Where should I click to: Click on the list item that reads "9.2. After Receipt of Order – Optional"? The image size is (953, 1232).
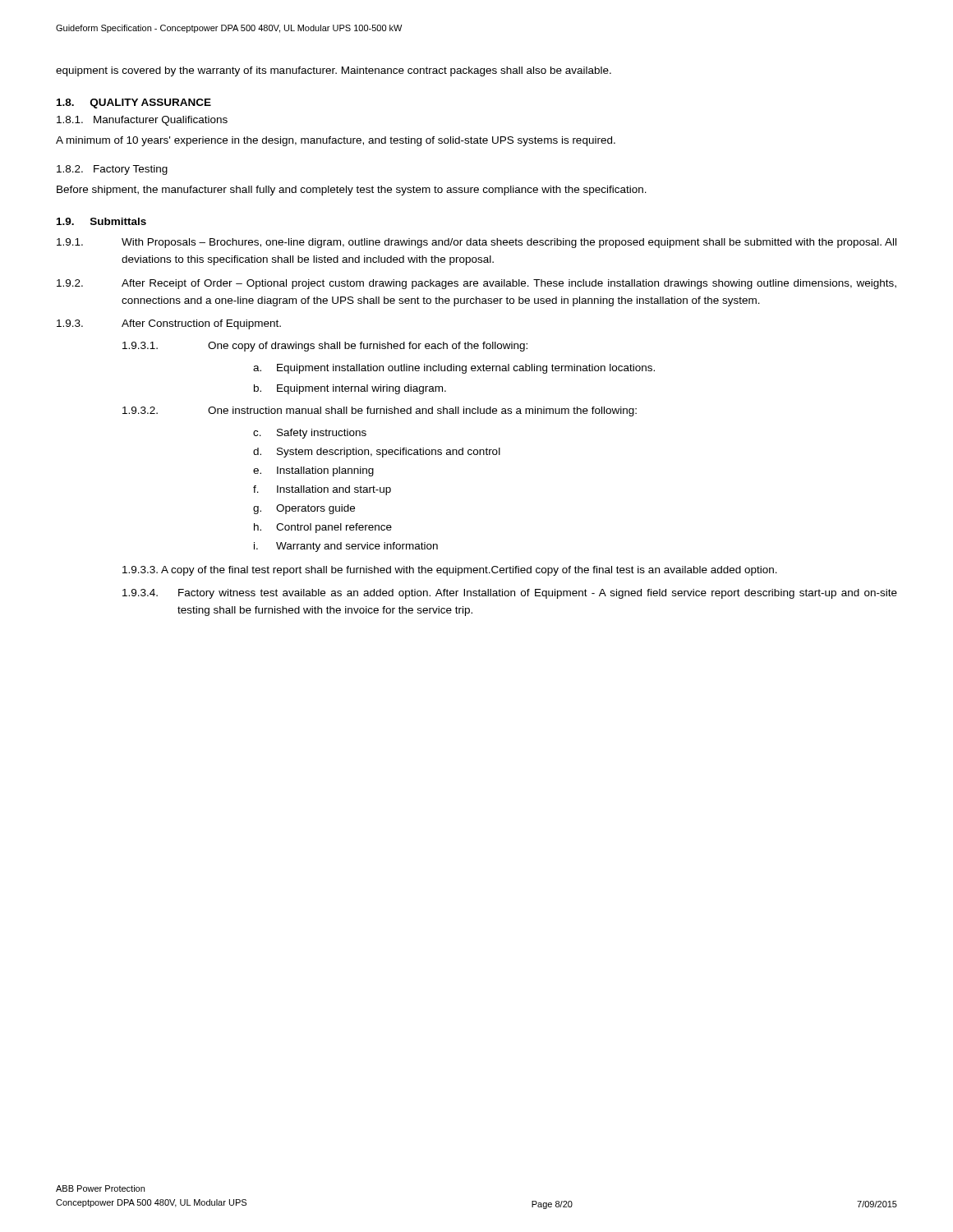click(x=476, y=292)
